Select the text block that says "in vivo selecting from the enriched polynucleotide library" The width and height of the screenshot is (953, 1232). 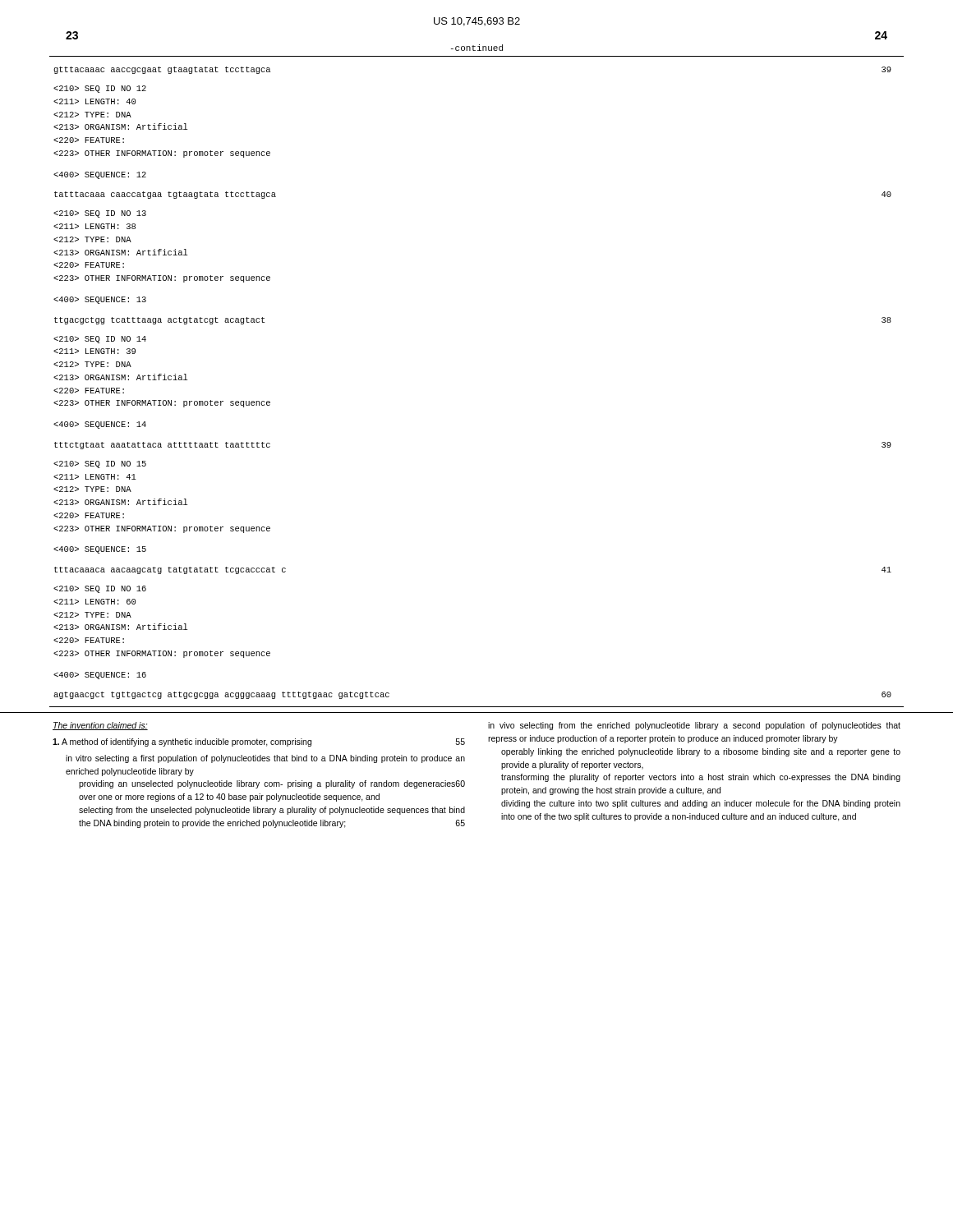click(694, 771)
